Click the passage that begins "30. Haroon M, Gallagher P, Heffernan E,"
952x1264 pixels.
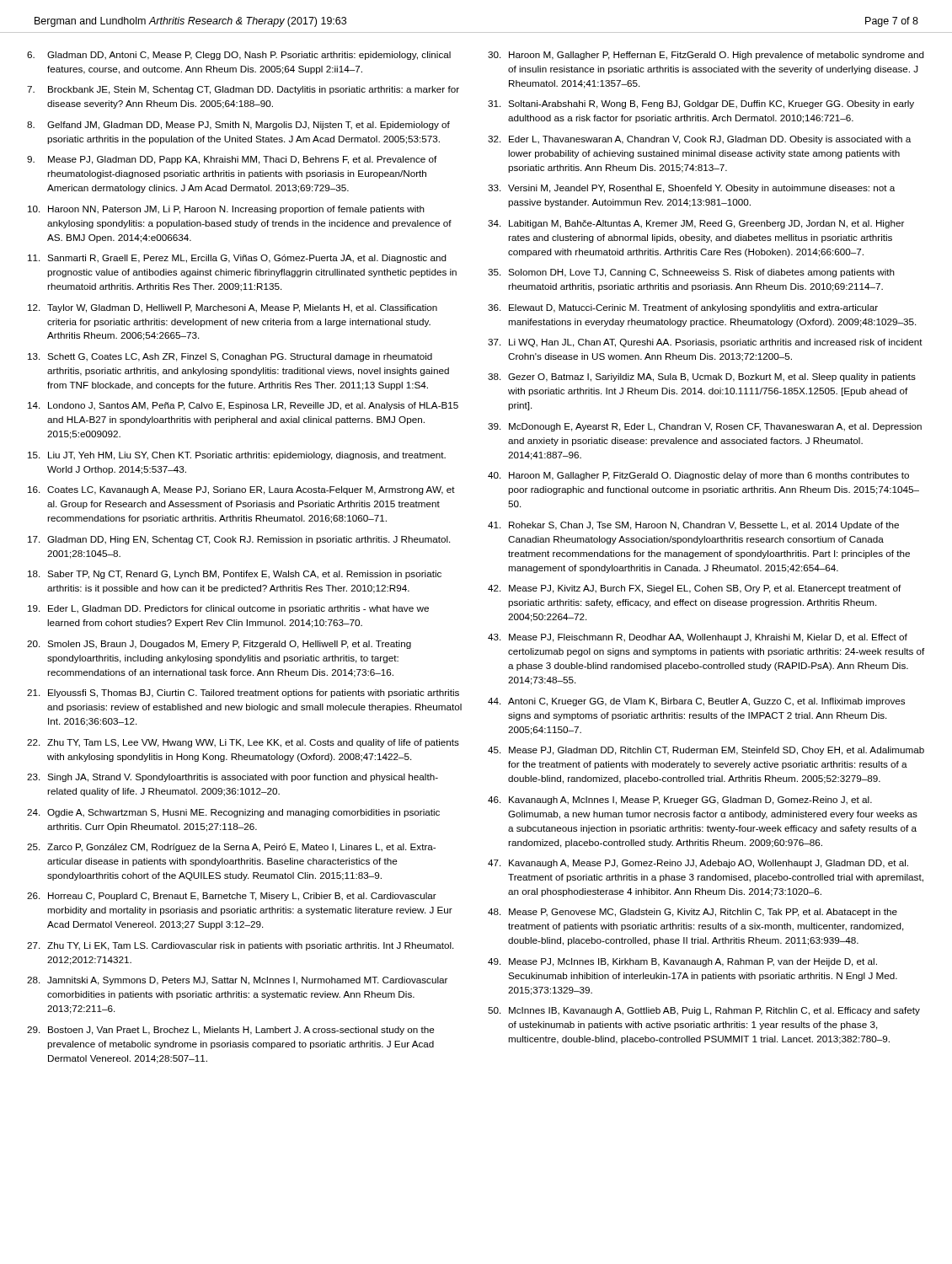(706, 69)
